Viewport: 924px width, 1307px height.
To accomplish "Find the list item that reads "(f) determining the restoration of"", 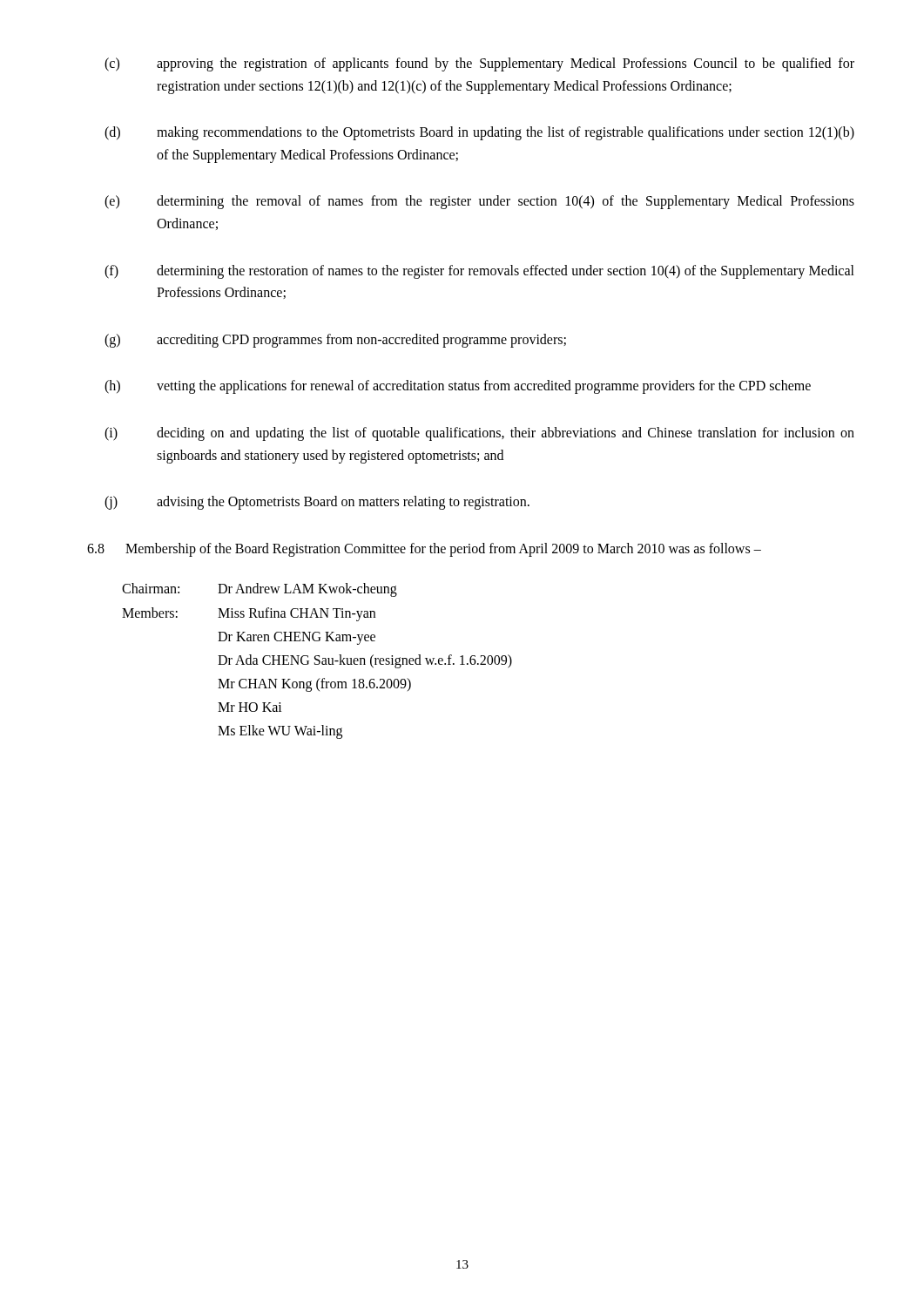I will click(x=471, y=282).
